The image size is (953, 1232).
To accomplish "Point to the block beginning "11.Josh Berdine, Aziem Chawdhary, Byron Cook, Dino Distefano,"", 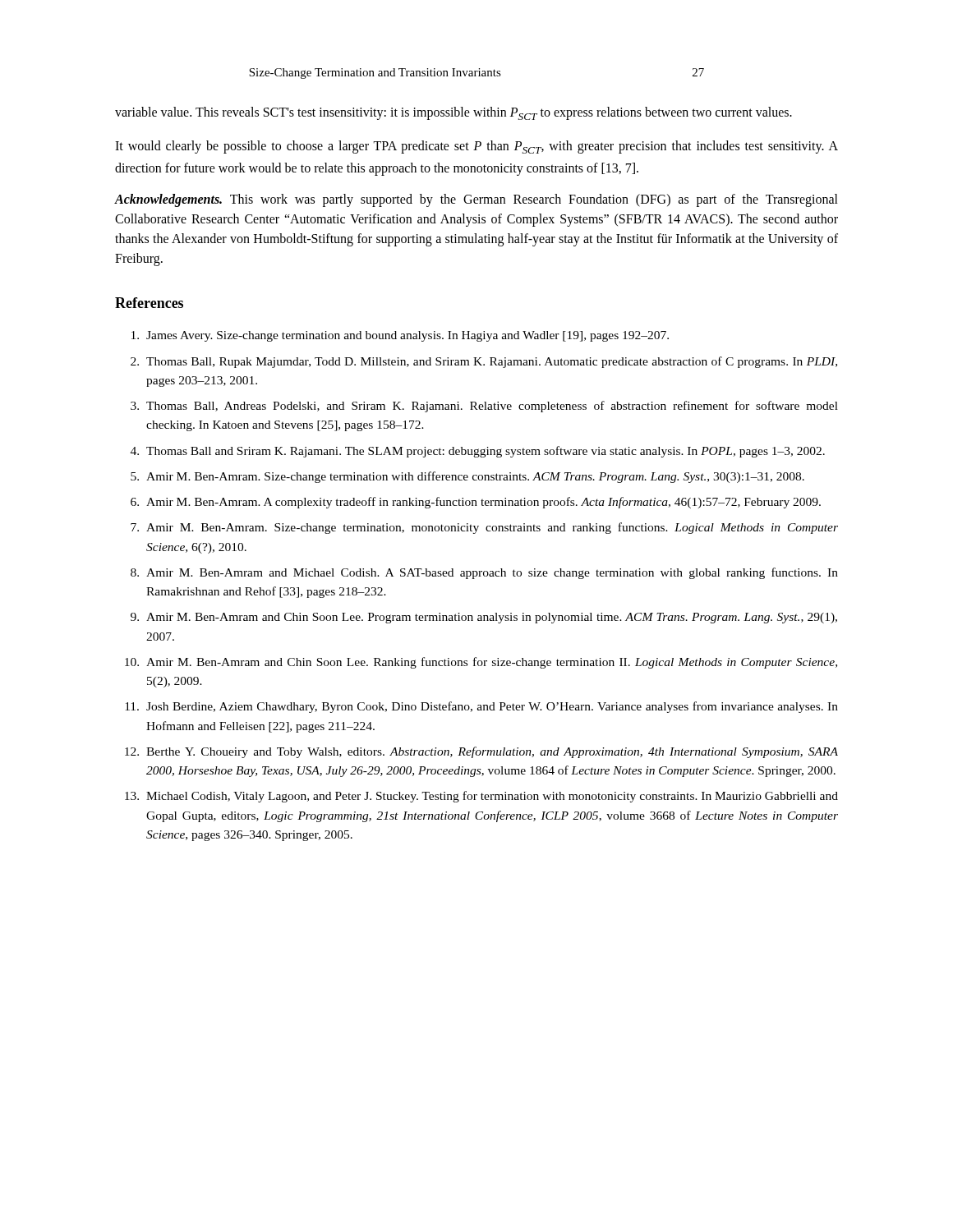I will [476, 716].
